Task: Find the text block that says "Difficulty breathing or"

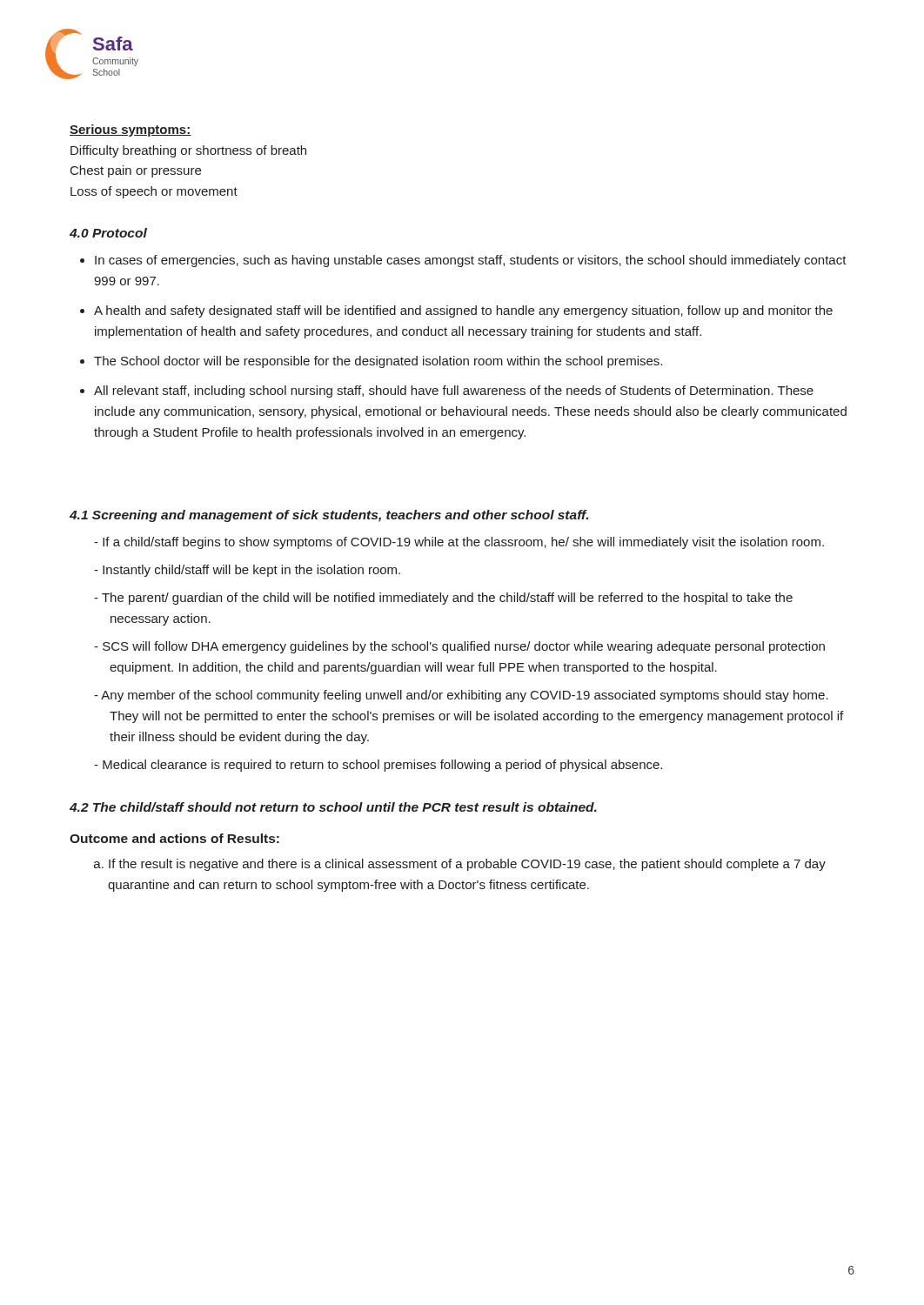Action: click(188, 151)
